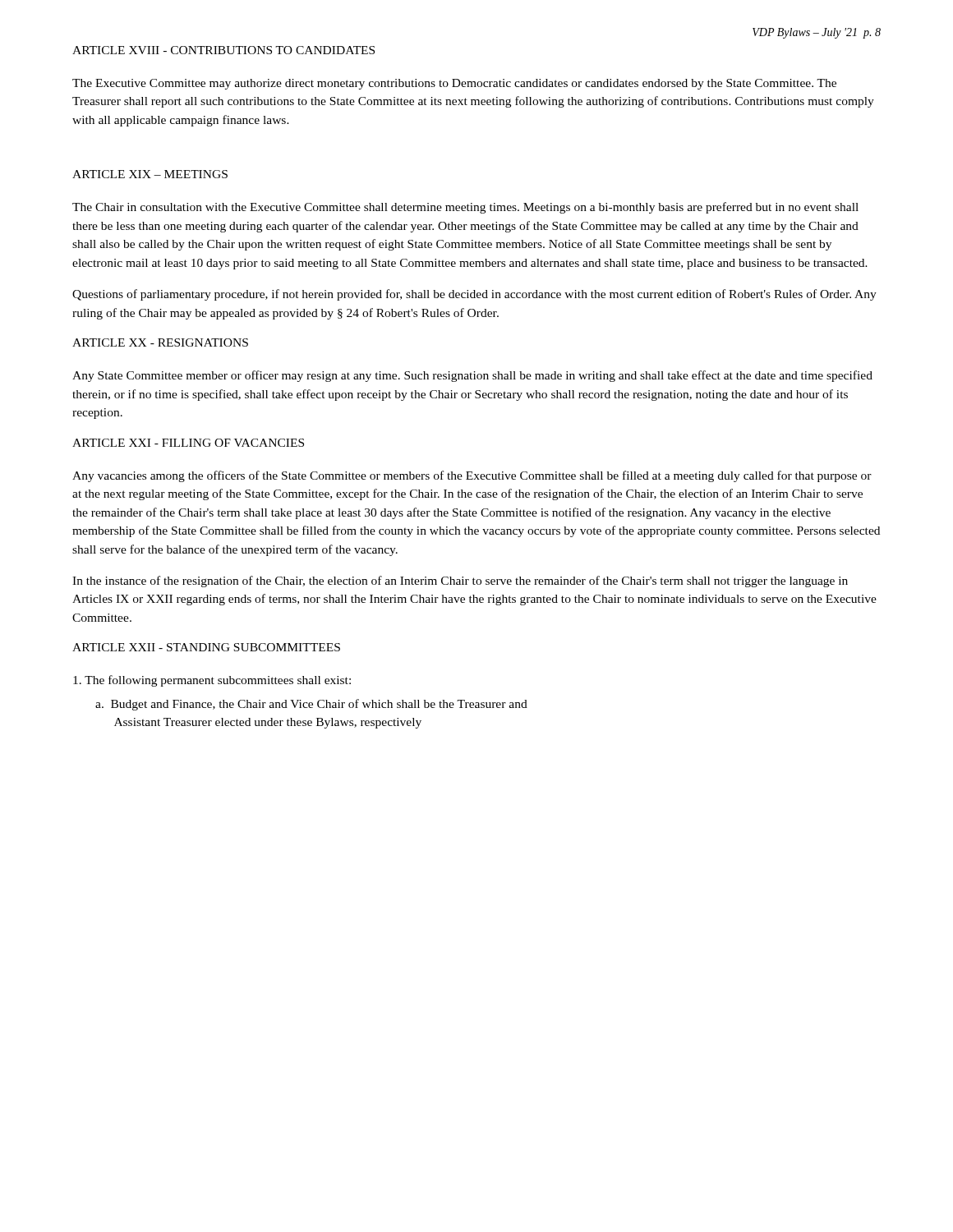This screenshot has height=1232, width=953.
Task: Navigate to the region starting "ARTICLE XX - RESIGNATIONS"
Action: tap(161, 342)
